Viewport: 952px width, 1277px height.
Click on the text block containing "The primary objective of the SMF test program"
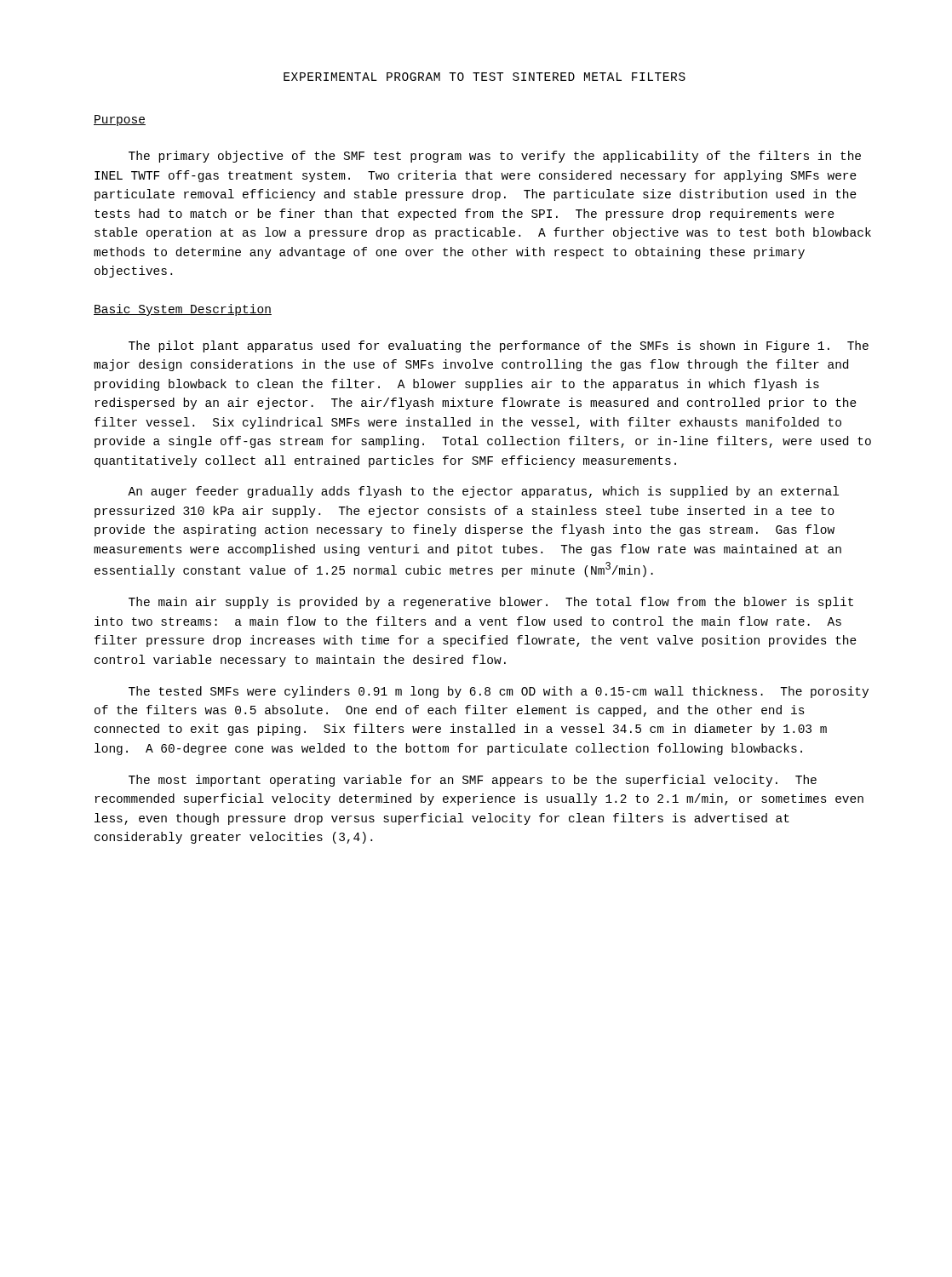point(485,215)
